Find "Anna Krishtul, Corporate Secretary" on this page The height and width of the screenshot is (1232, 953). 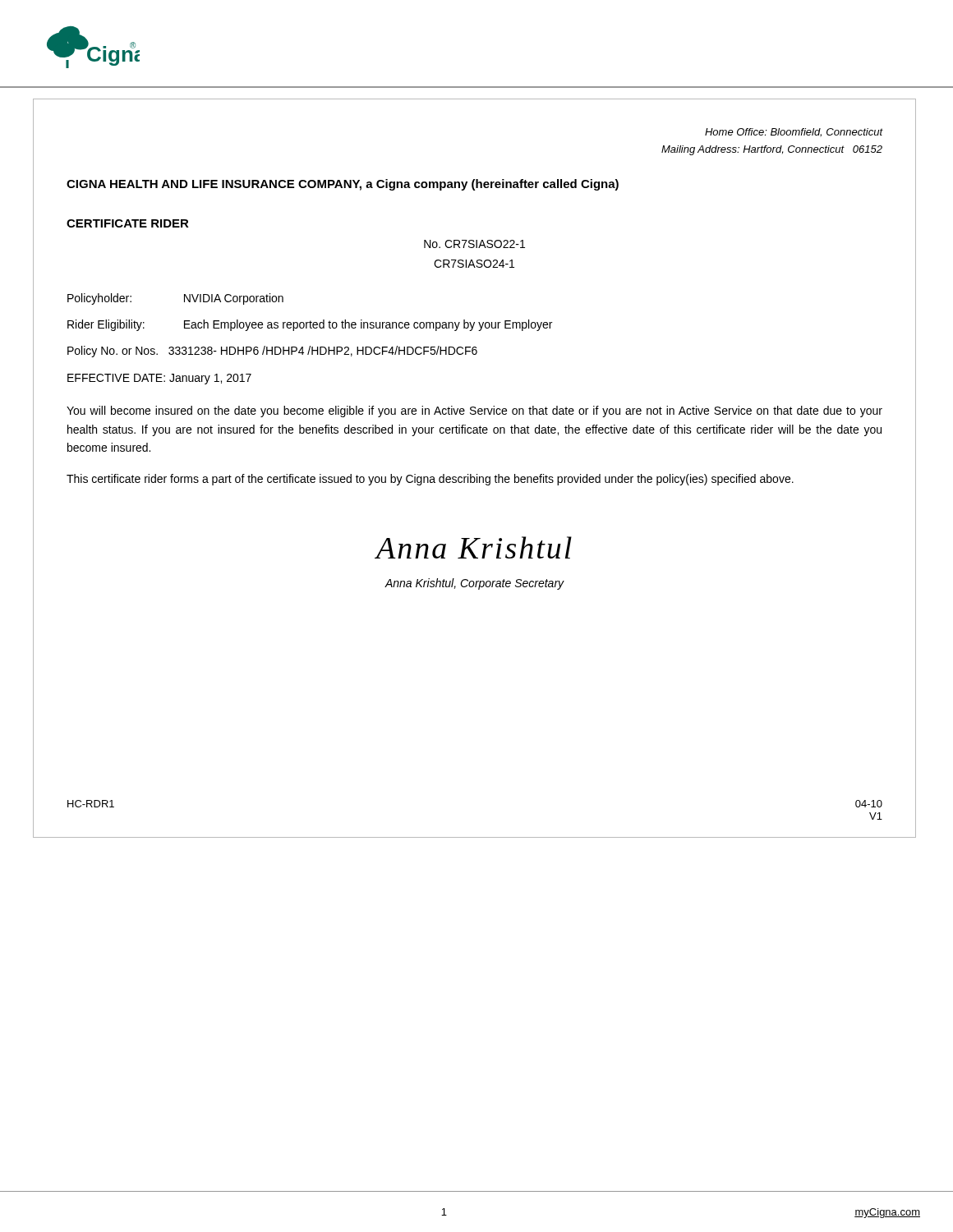(x=474, y=583)
